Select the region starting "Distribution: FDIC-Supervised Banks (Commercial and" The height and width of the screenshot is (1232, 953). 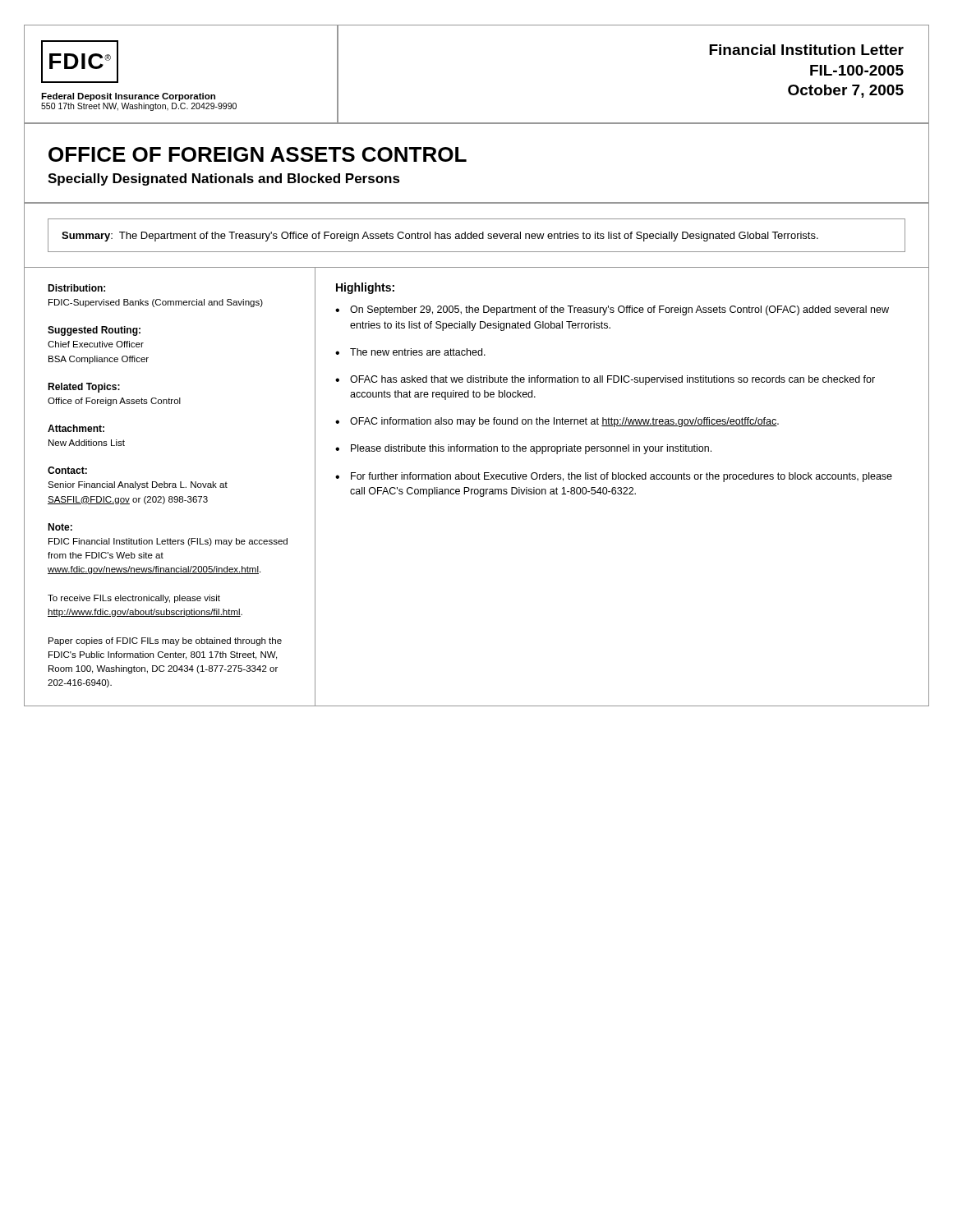click(x=173, y=296)
